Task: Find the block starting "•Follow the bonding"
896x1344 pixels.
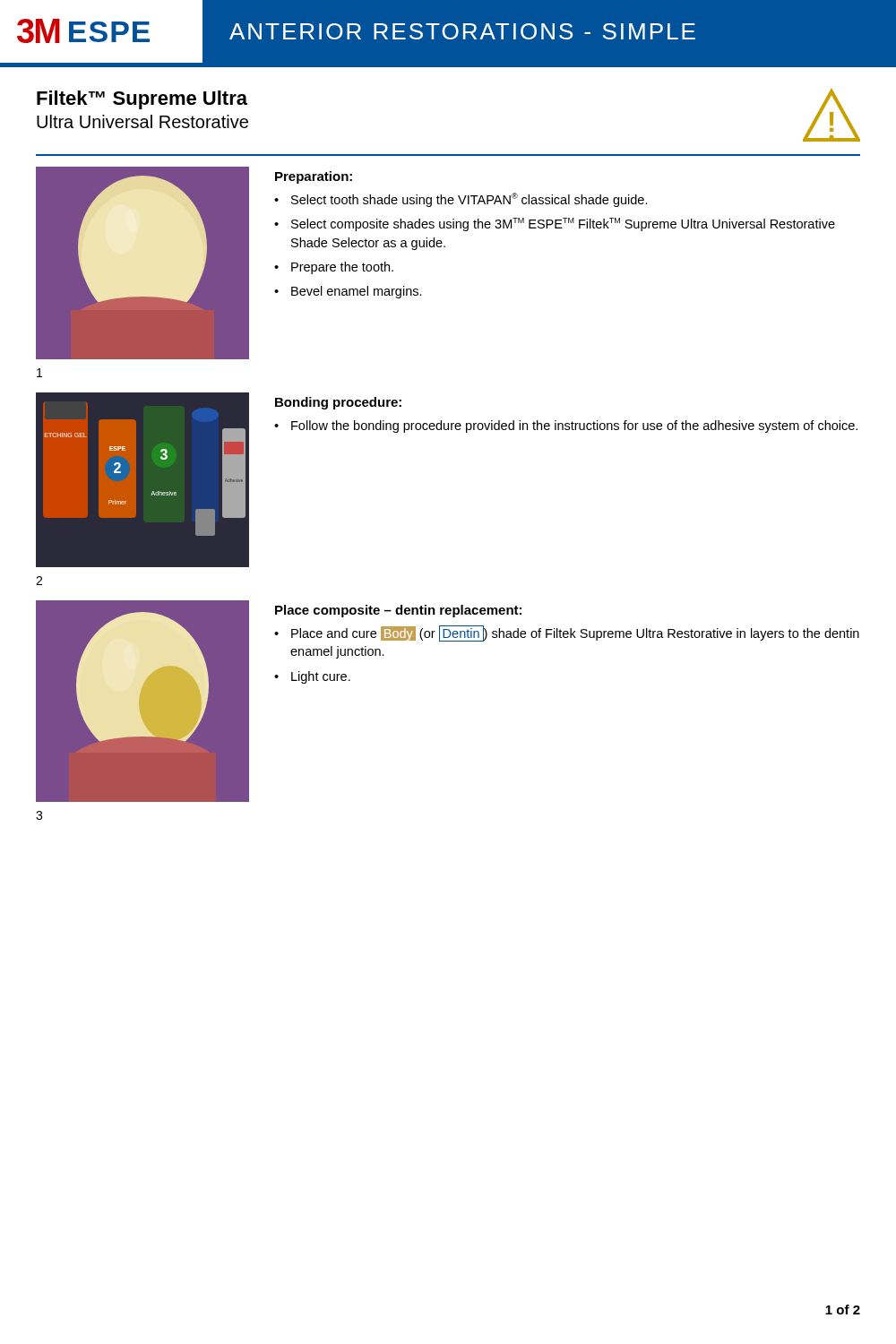Action: tap(566, 426)
